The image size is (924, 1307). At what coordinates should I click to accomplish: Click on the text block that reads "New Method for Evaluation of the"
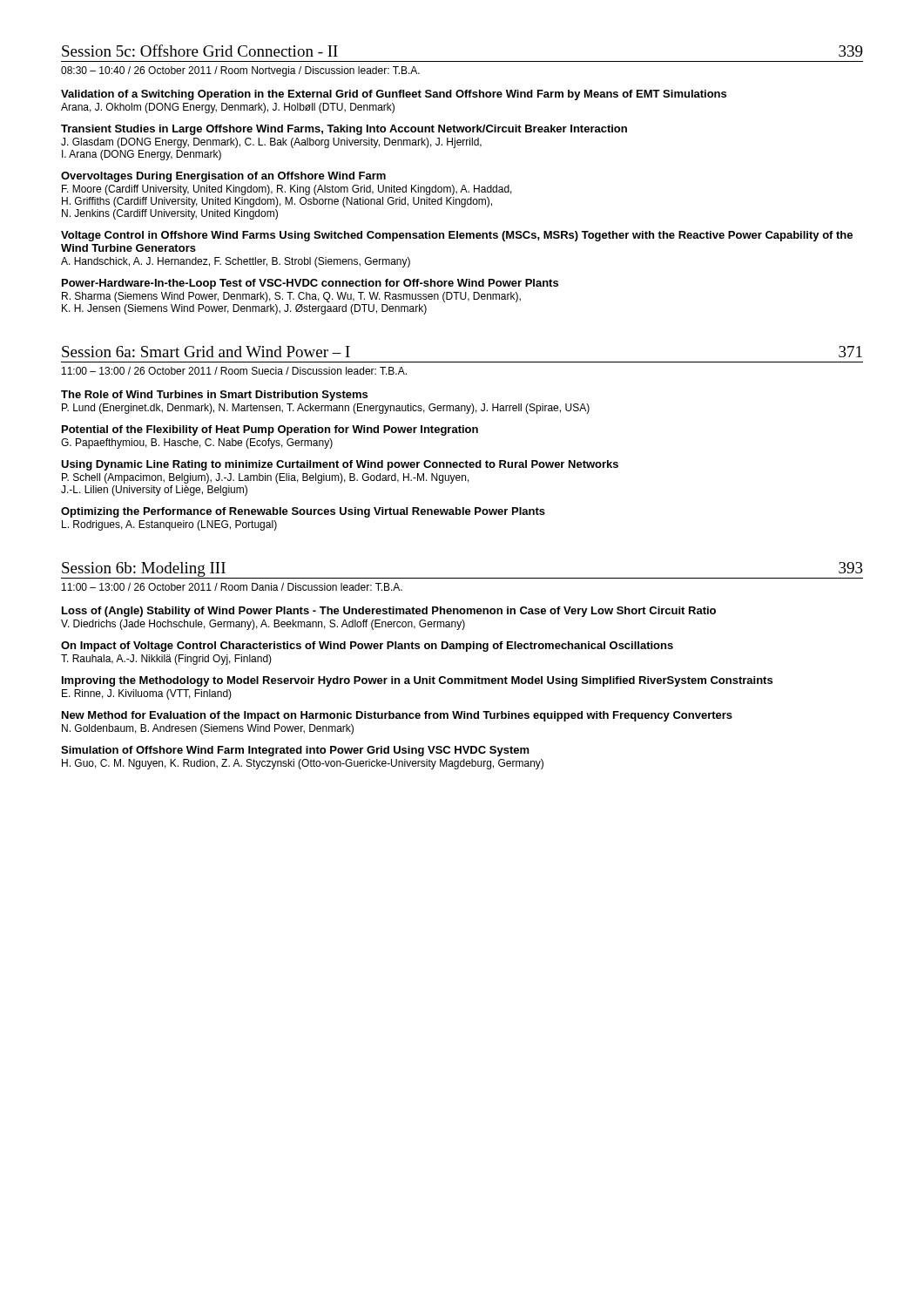462,721
